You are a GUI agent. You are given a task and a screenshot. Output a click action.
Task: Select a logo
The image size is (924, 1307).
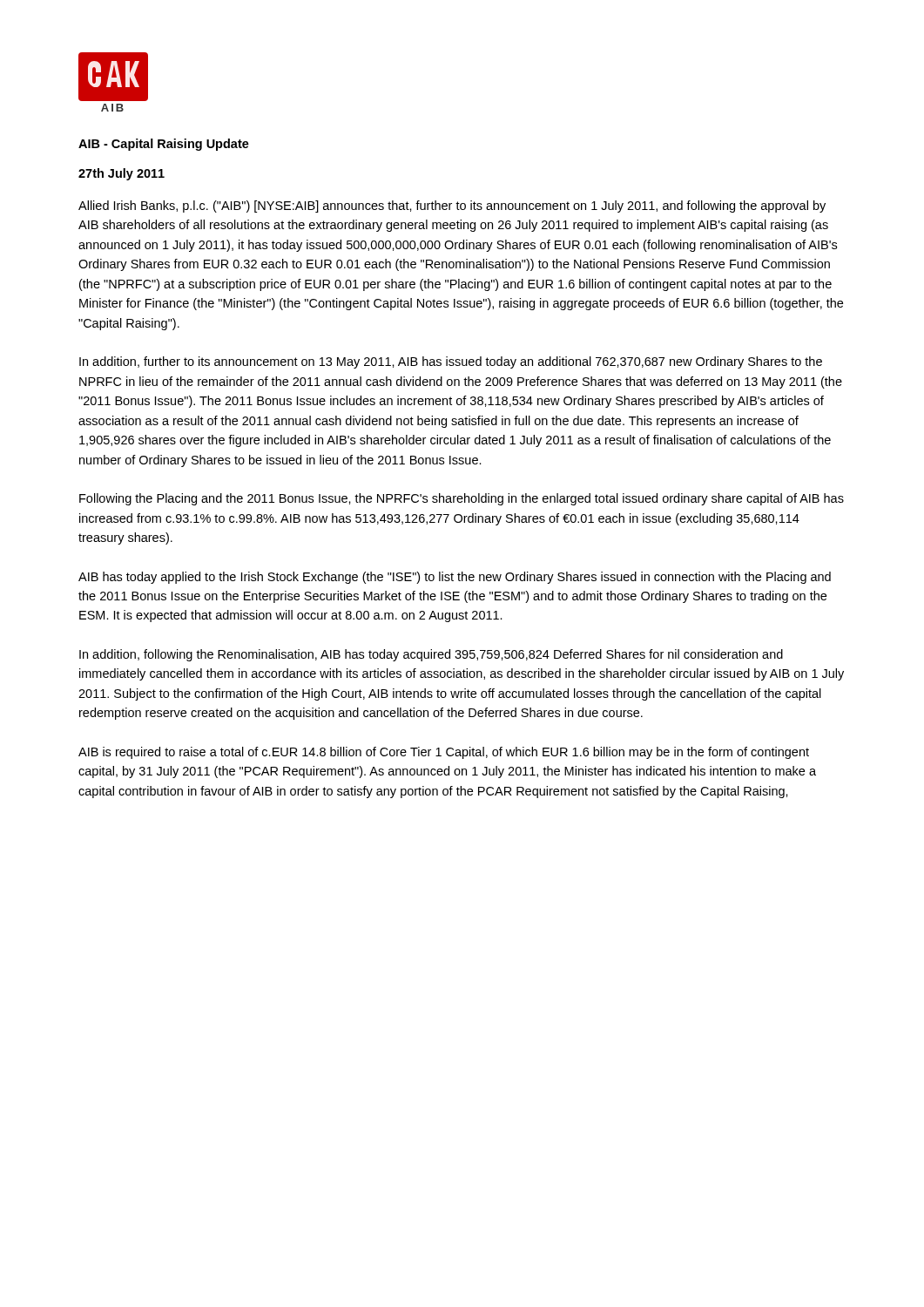coord(462,85)
